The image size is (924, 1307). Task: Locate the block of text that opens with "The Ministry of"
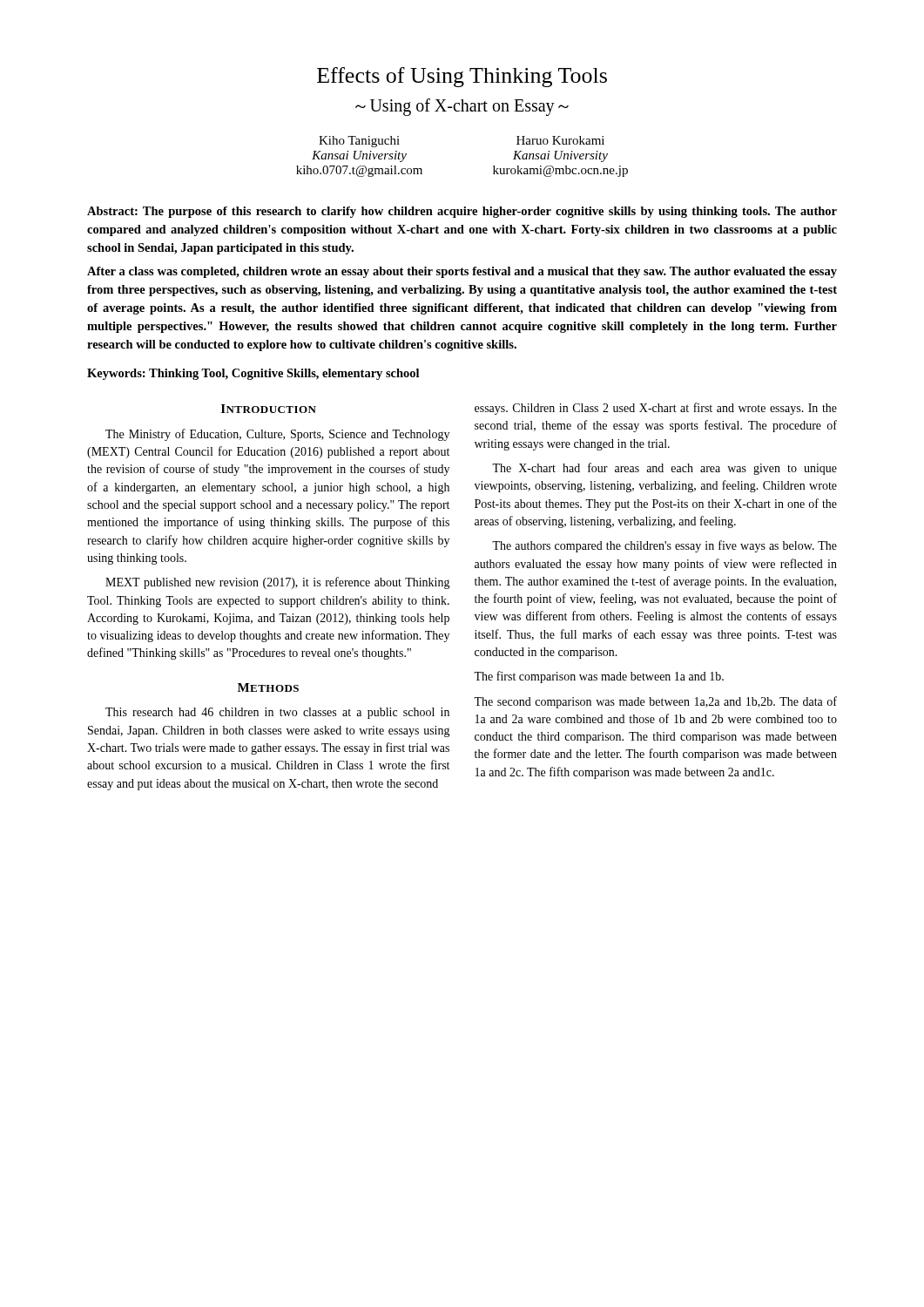point(268,544)
